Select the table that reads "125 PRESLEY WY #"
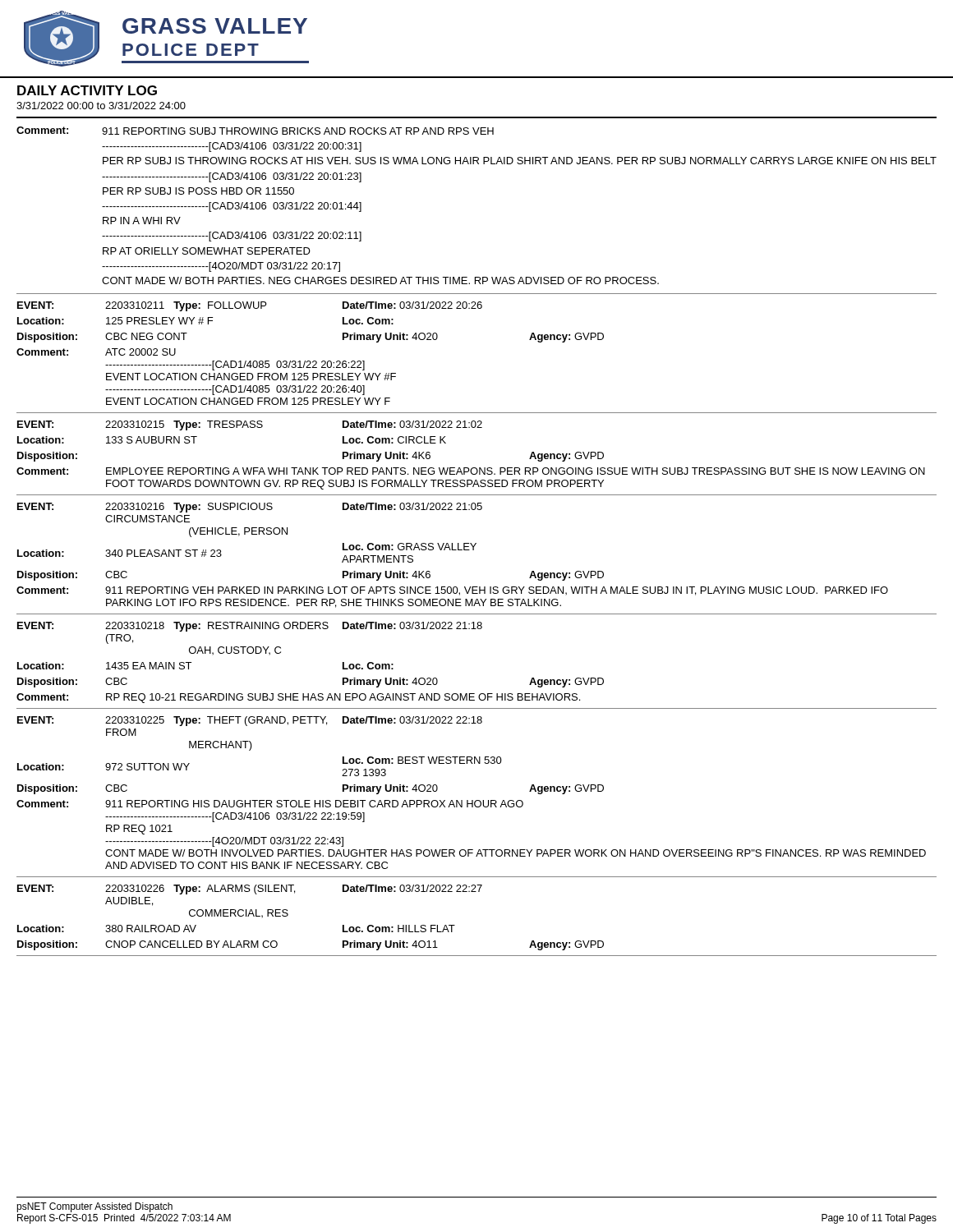 476,354
